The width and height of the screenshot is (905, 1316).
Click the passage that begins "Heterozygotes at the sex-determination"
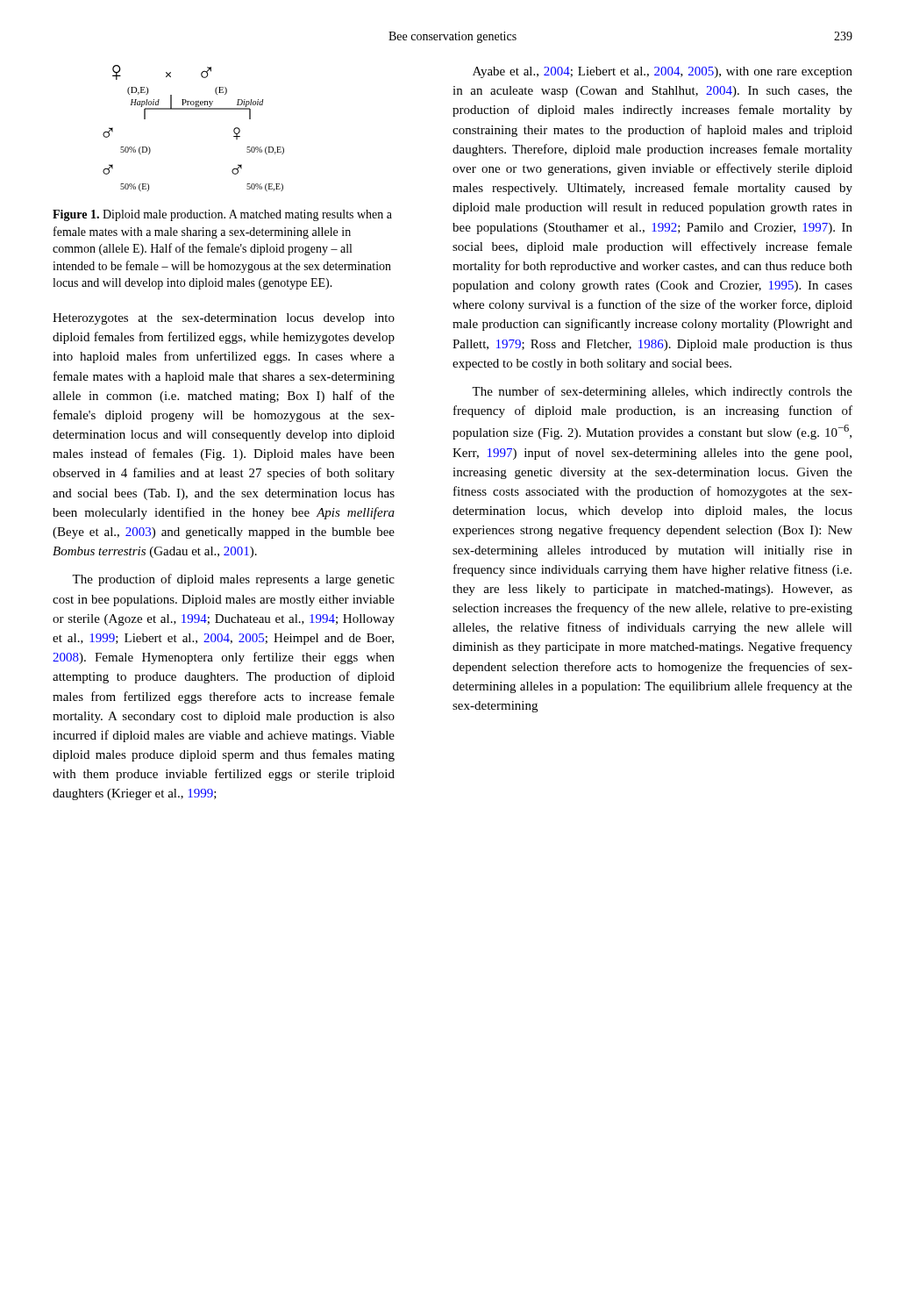pos(224,556)
